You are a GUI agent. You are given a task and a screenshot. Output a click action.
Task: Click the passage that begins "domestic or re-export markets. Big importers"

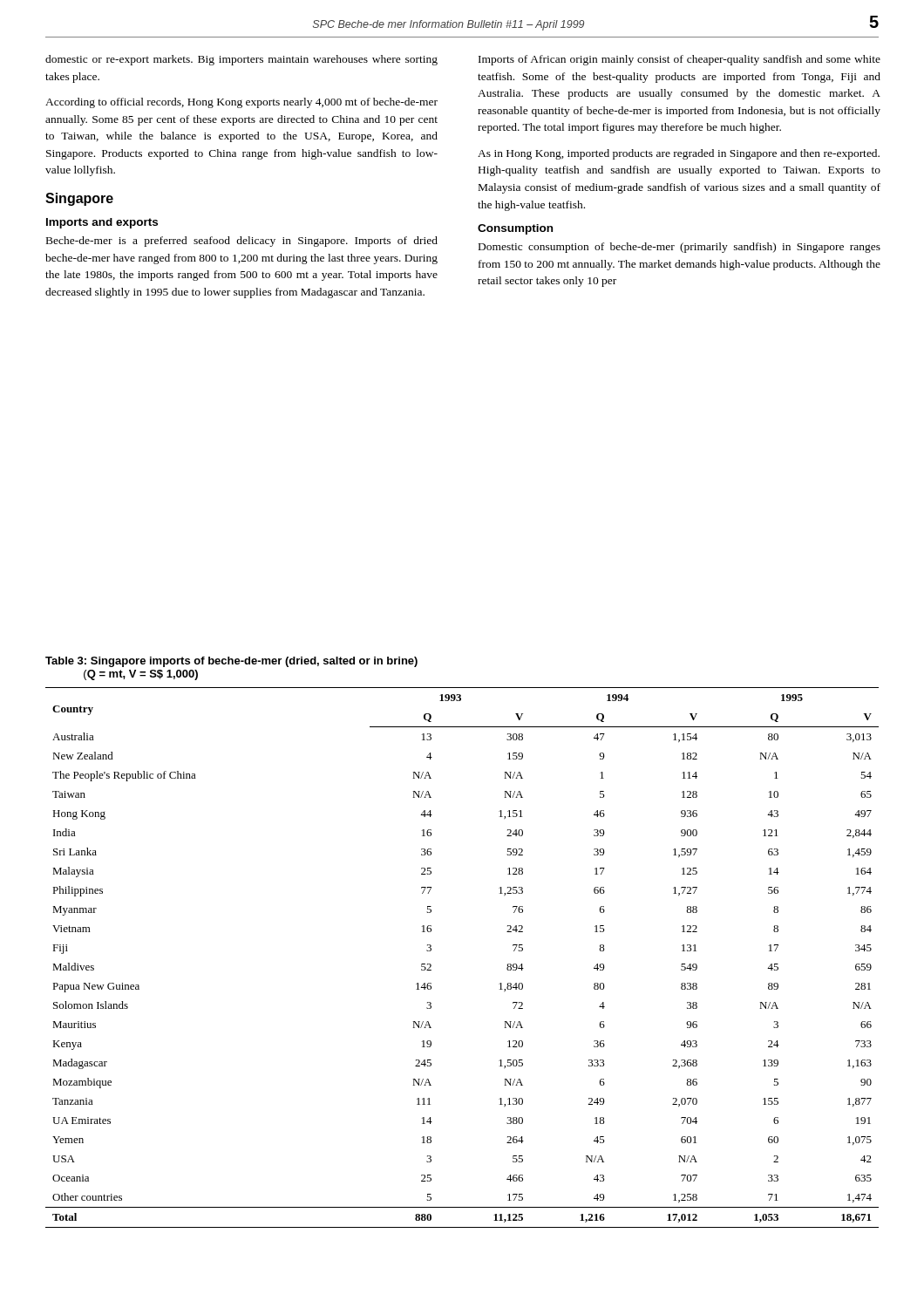(241, 115)
